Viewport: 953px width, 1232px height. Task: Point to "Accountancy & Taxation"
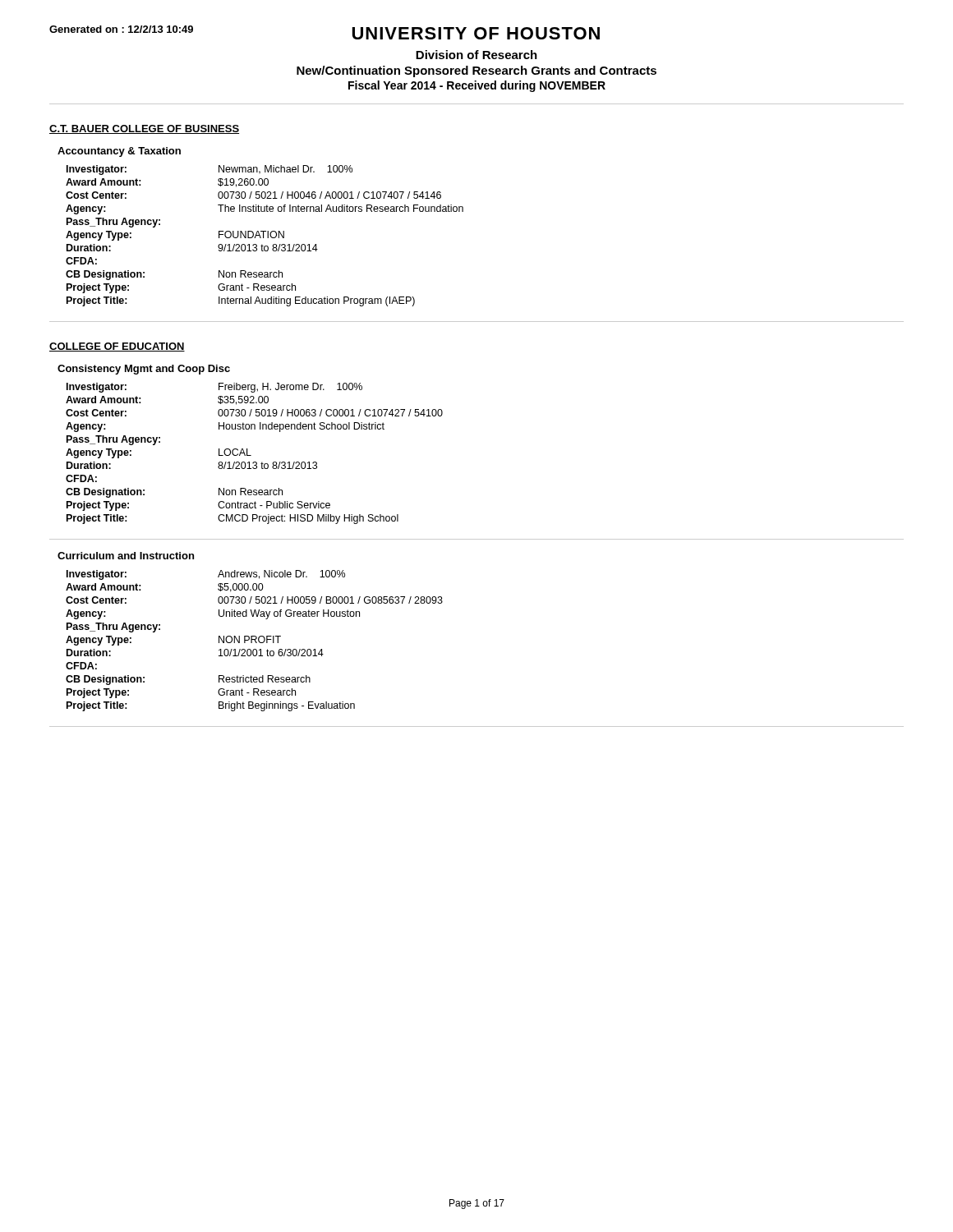(119, 151)
